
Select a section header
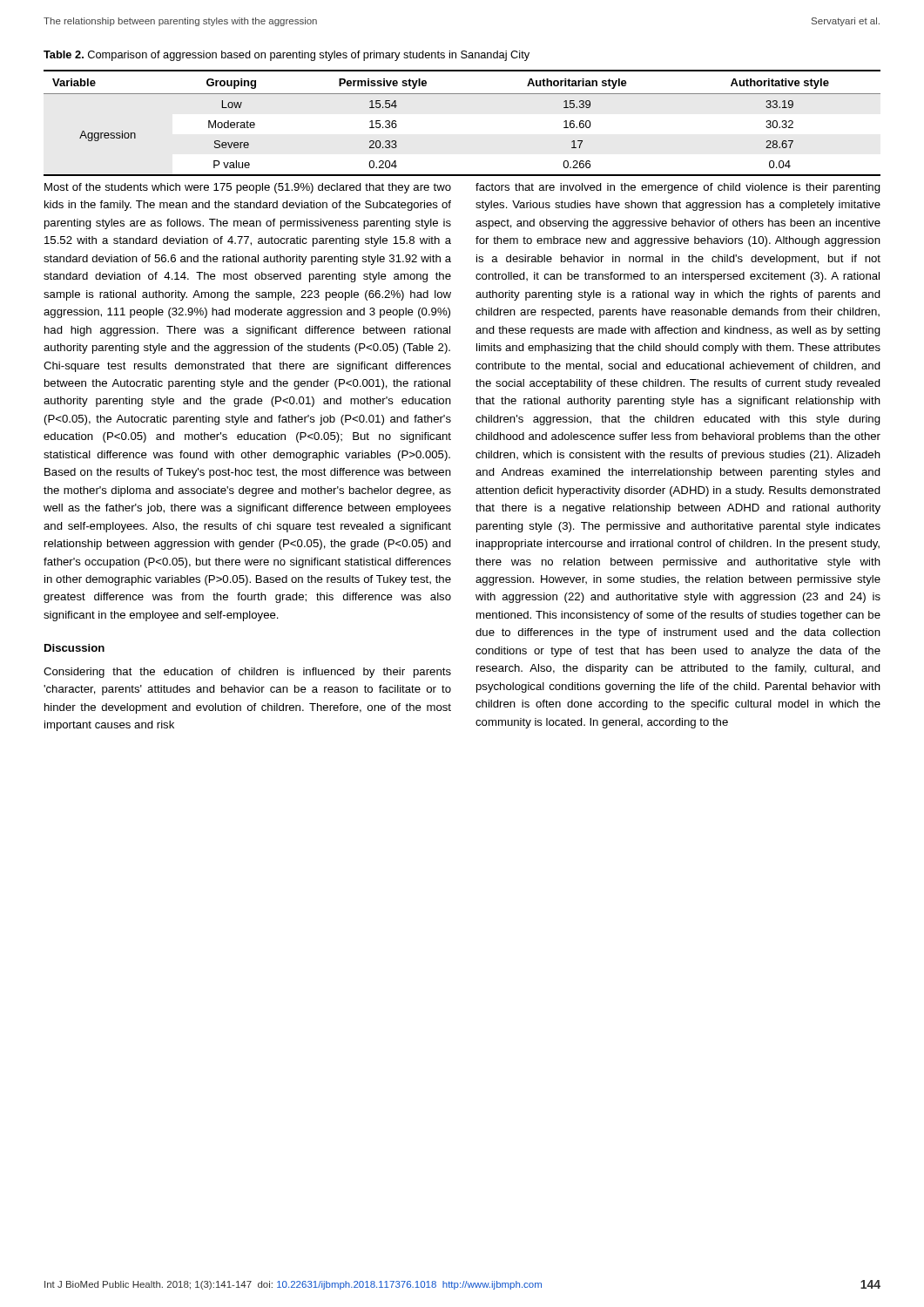coord(74,648)
